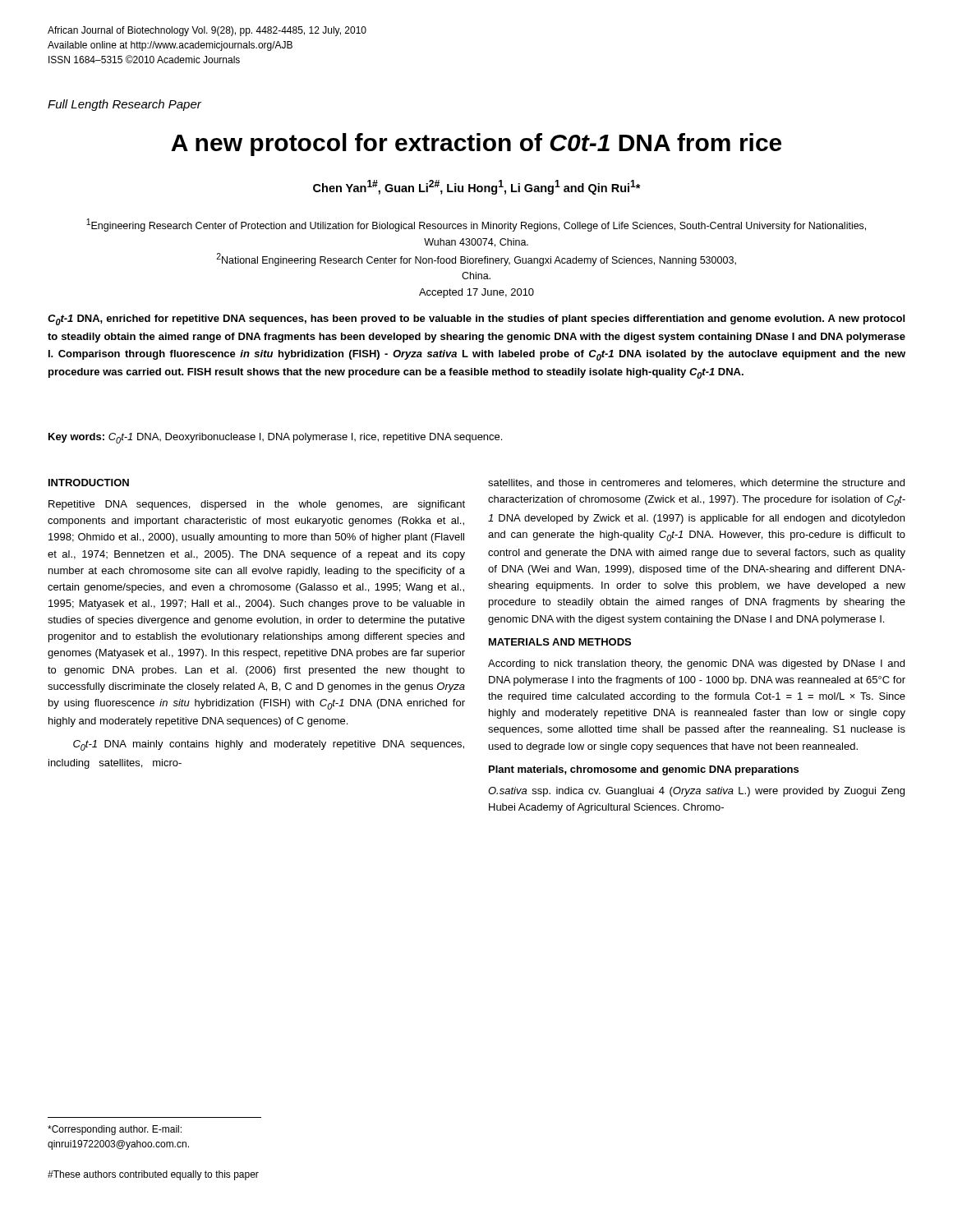Select the text block containing "According to nick translation theory, the genomic"
Image resolution: width=953 pixels, height=1232 pixels.
[697, 705]
